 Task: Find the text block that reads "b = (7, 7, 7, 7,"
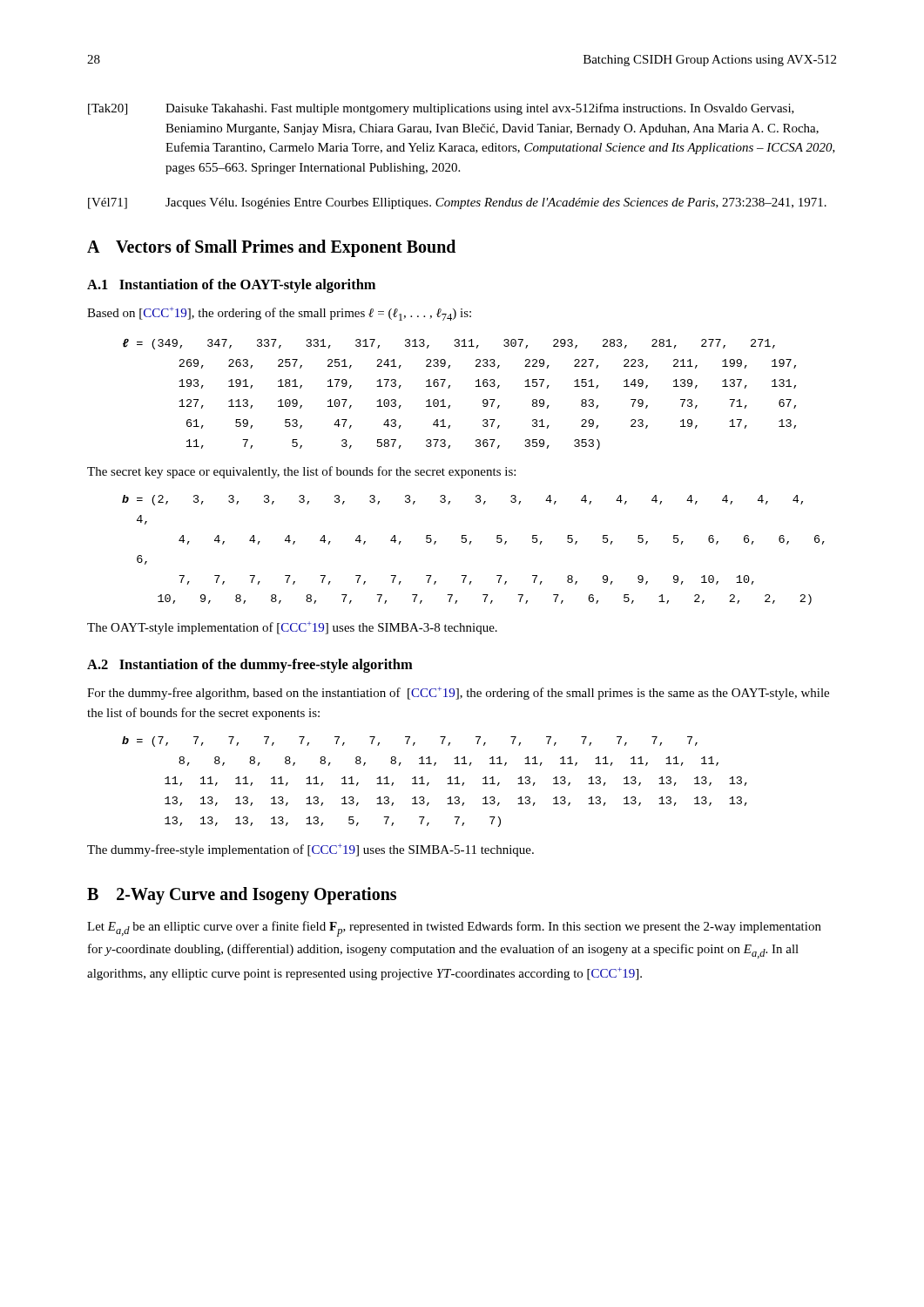(x=436, y=781)
